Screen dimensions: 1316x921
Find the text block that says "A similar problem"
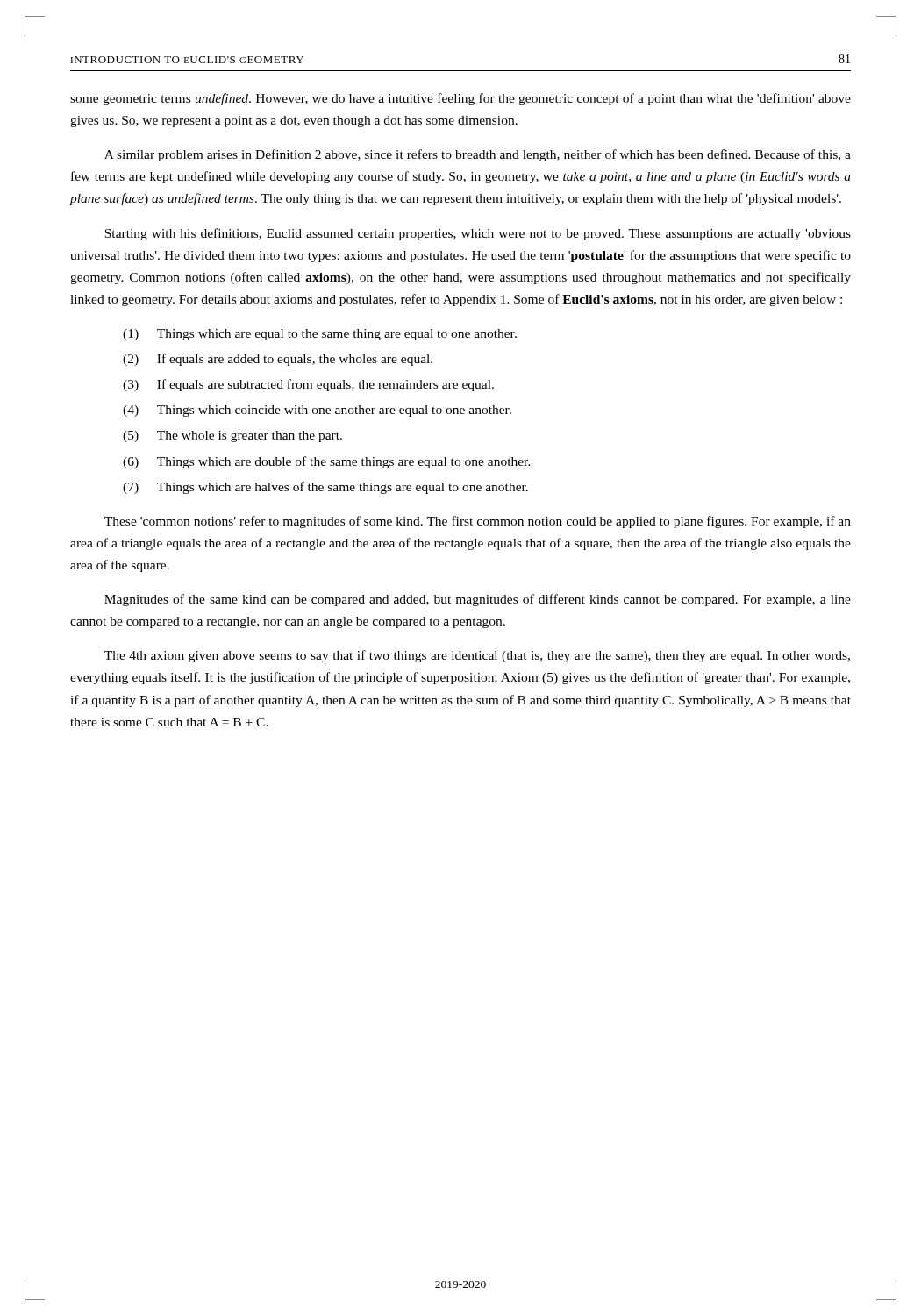460,176
